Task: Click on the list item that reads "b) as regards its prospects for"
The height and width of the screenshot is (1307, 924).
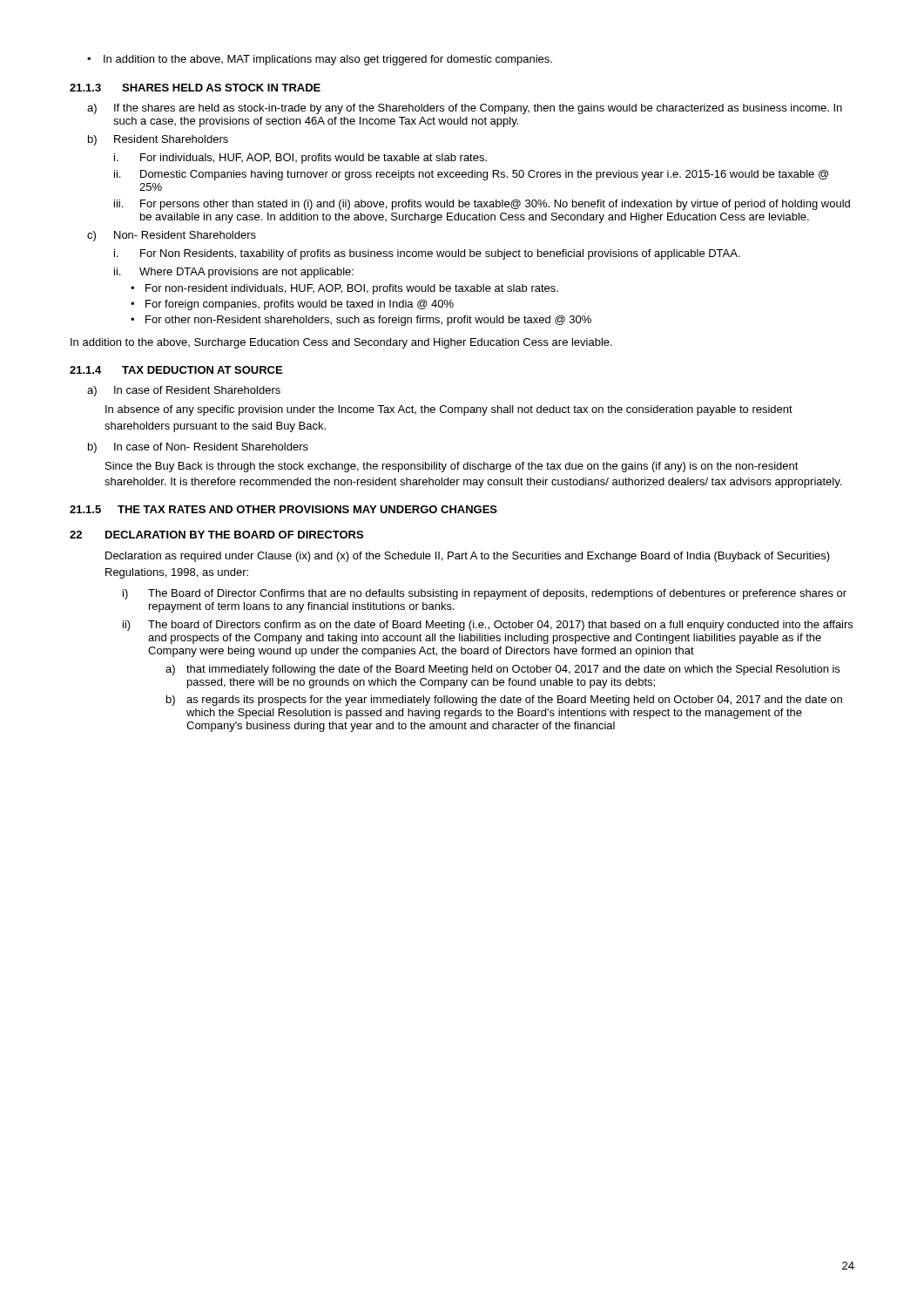Action: 510,712
